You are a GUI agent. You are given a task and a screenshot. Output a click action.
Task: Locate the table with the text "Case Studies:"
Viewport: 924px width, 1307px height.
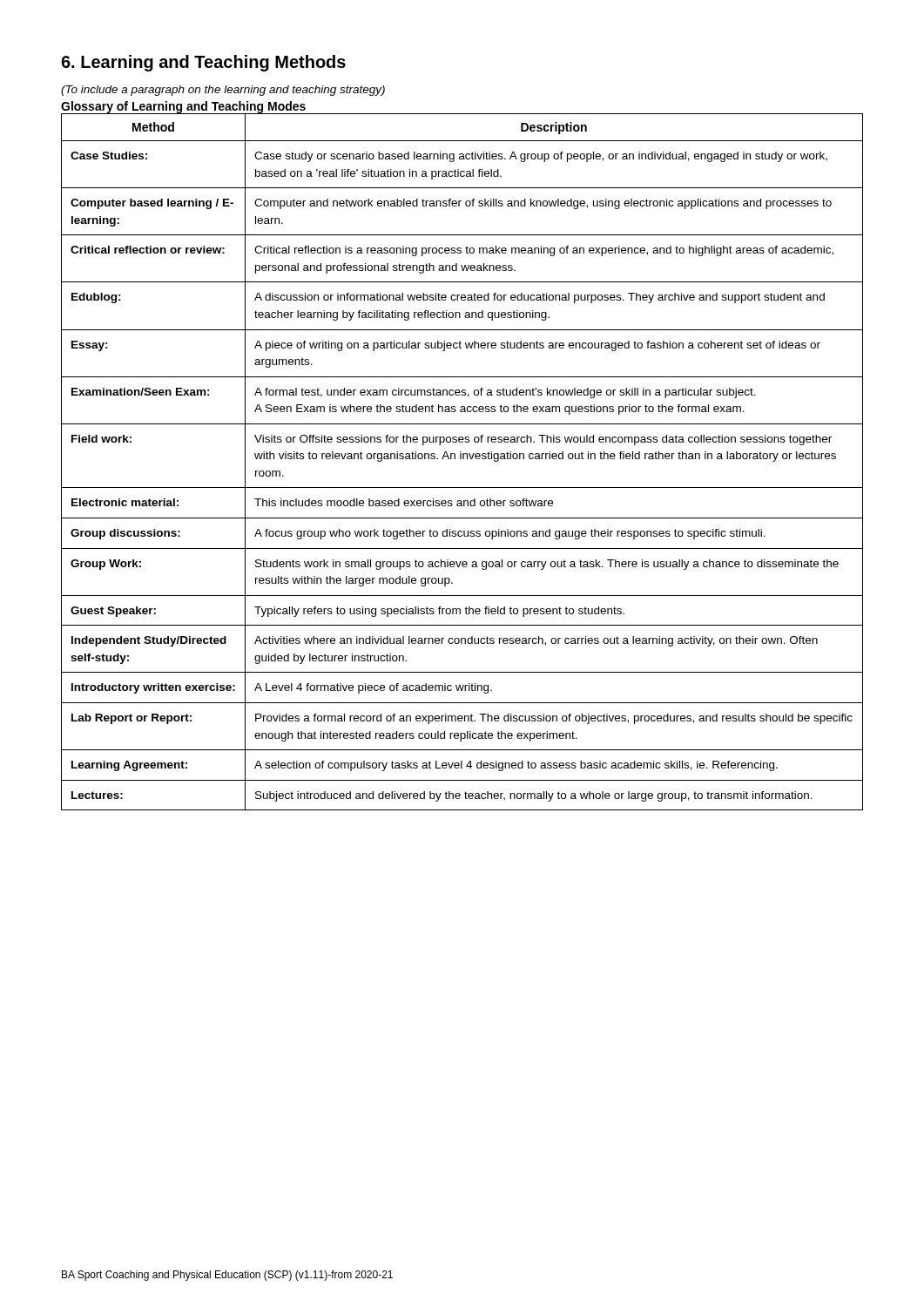tap(462, 462)
